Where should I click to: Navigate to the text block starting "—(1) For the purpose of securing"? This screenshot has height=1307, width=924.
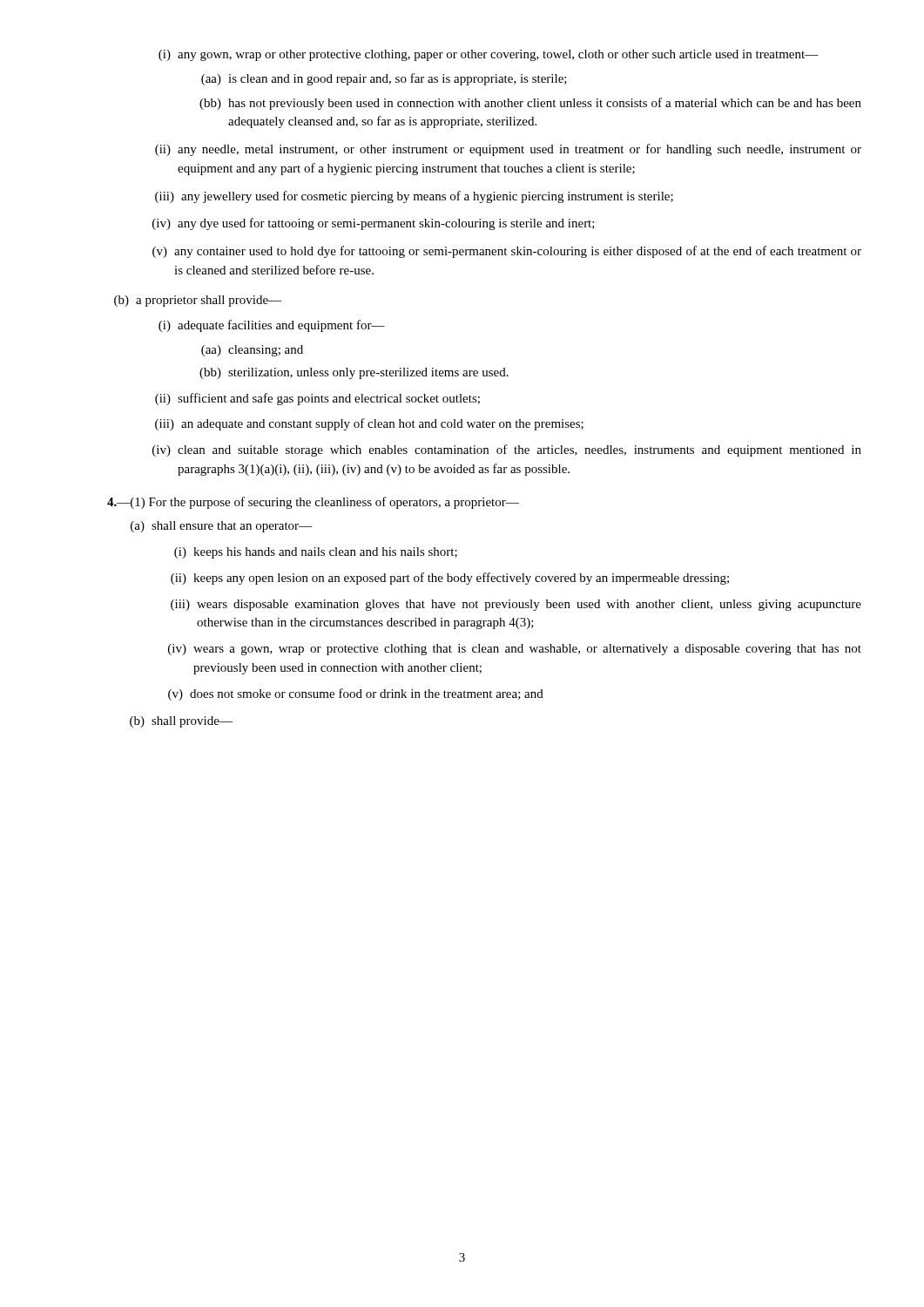click(306, 501)
